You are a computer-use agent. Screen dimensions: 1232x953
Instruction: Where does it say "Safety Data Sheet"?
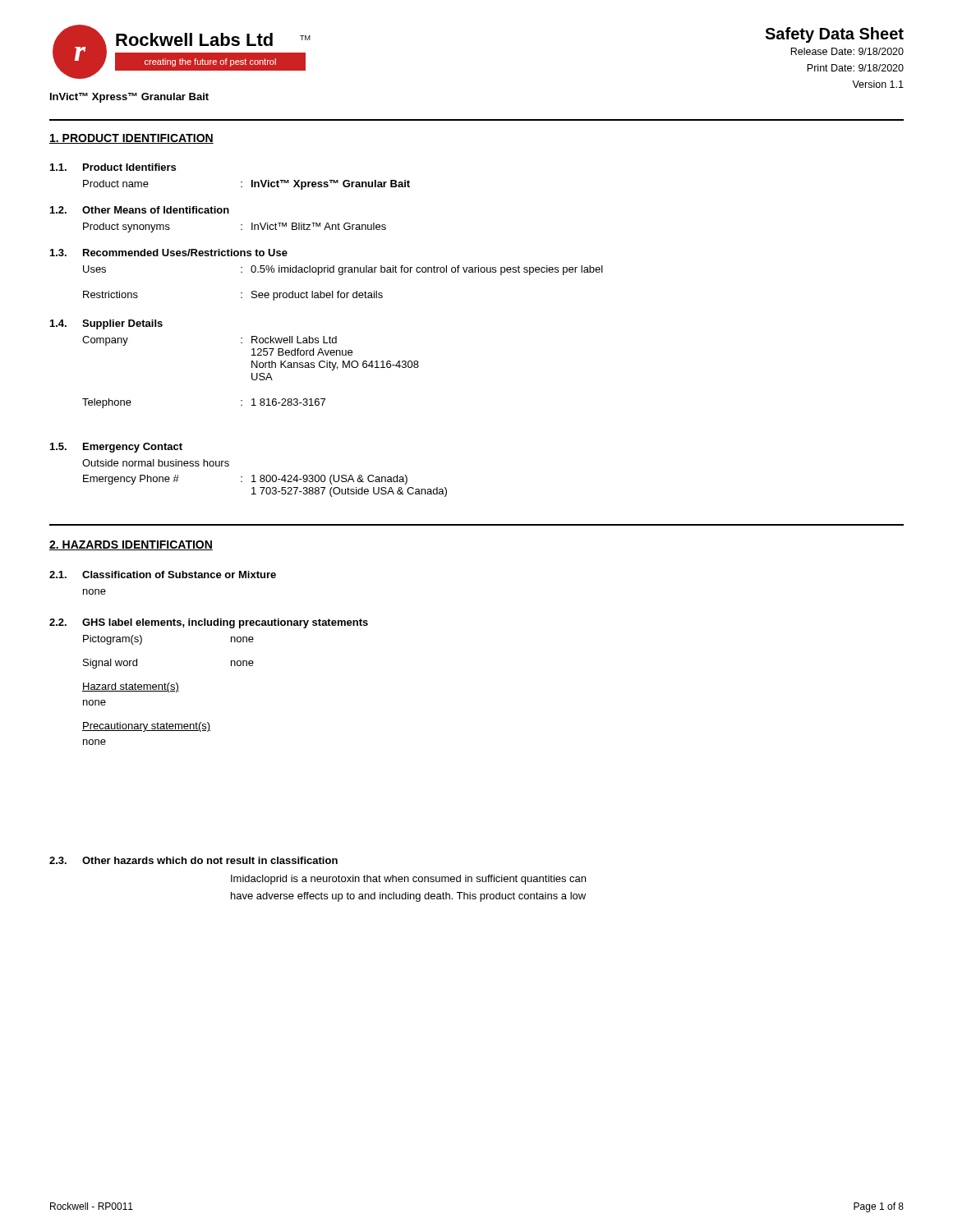click(834, 34)
